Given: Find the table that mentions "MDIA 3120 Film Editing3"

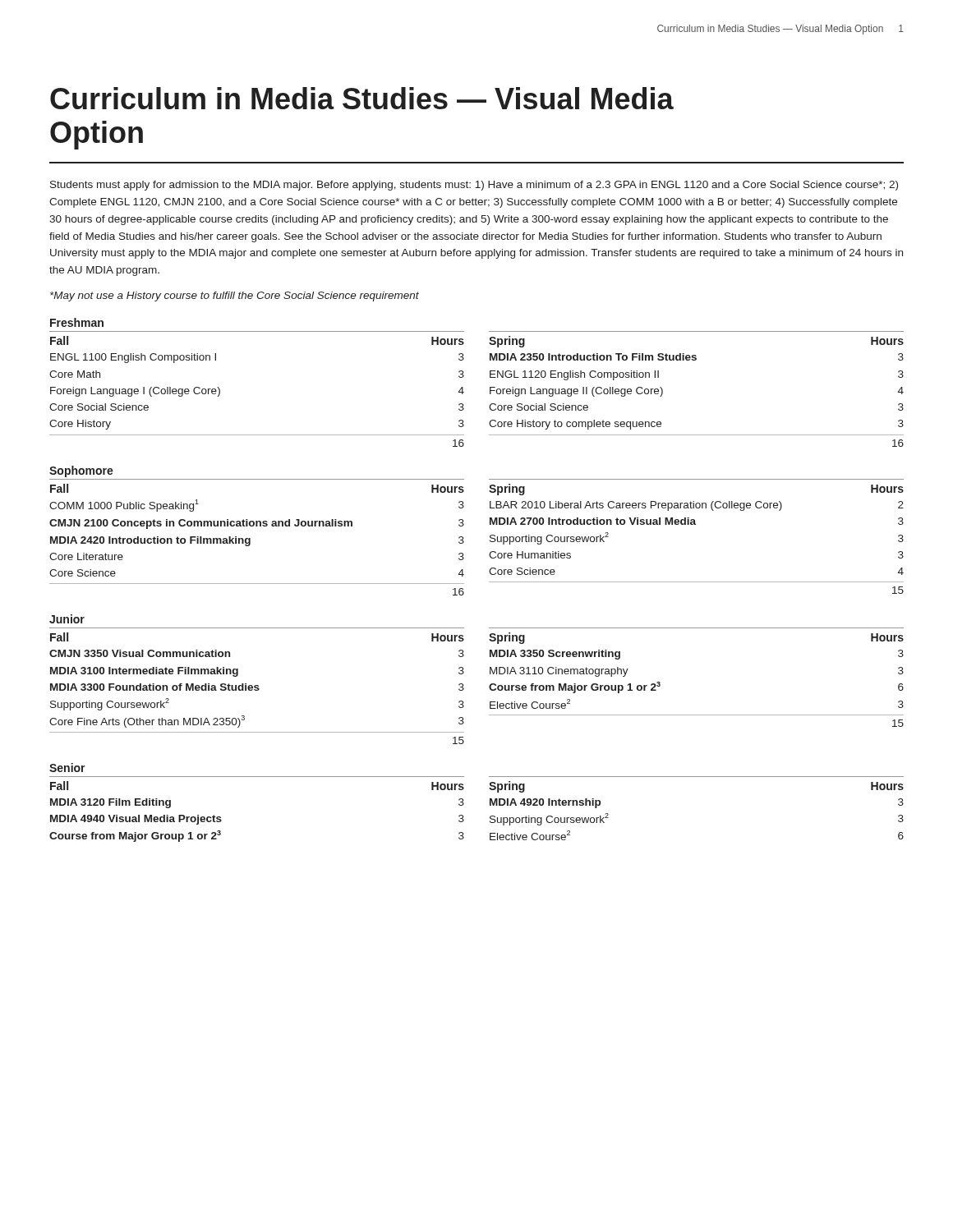Looking at the screenshot, I should [x=257, y=819].
